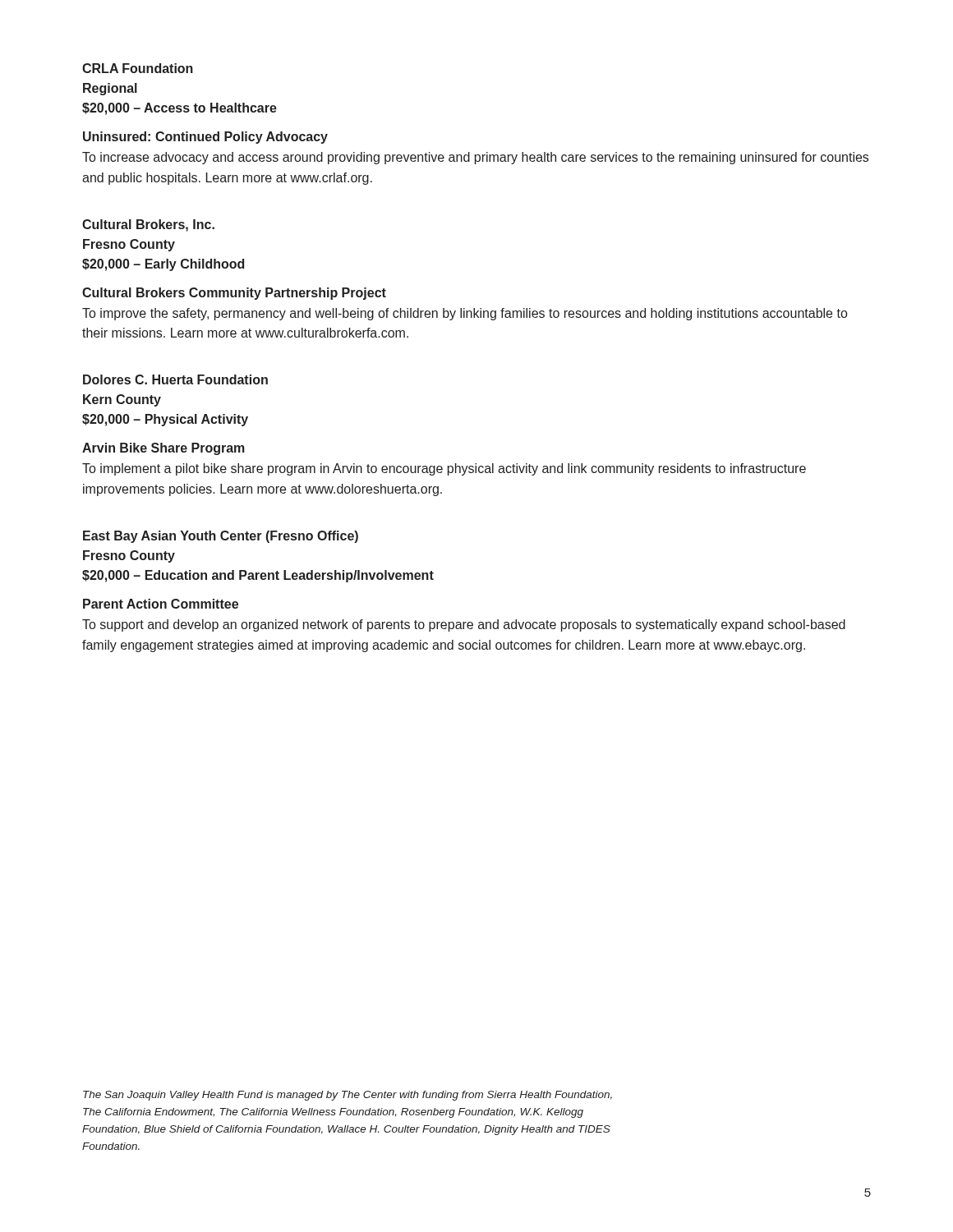Select the block starting "CRLA Foundation Regional $20,000 – Access"
The height and width of the screenshot is (1232, 953).
tap(138, 68)
